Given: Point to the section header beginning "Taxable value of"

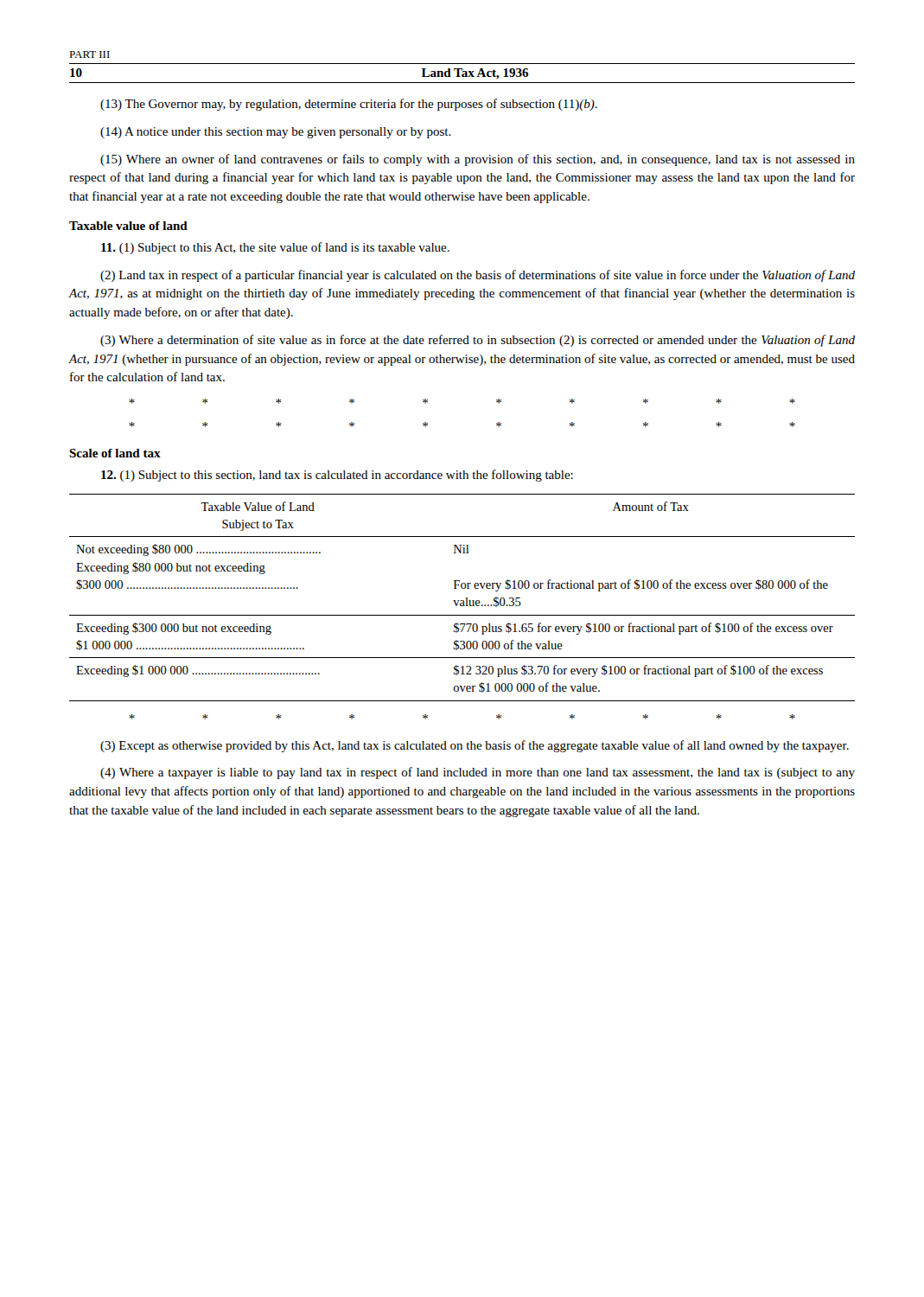Looking at the screenshot, I should (128, 225).
